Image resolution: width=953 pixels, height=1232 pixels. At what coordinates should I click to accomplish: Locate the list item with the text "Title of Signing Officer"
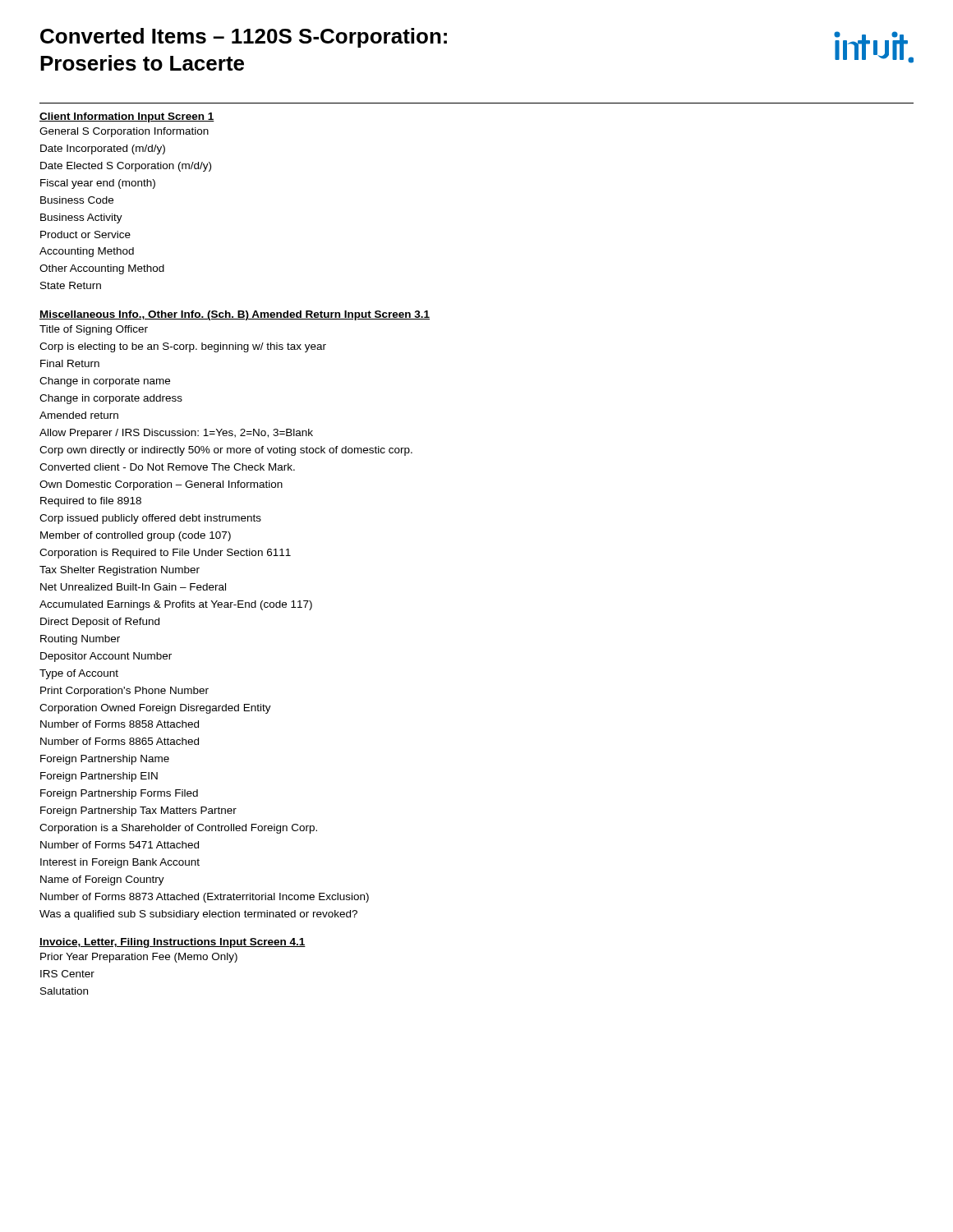(x=94, y=329)
